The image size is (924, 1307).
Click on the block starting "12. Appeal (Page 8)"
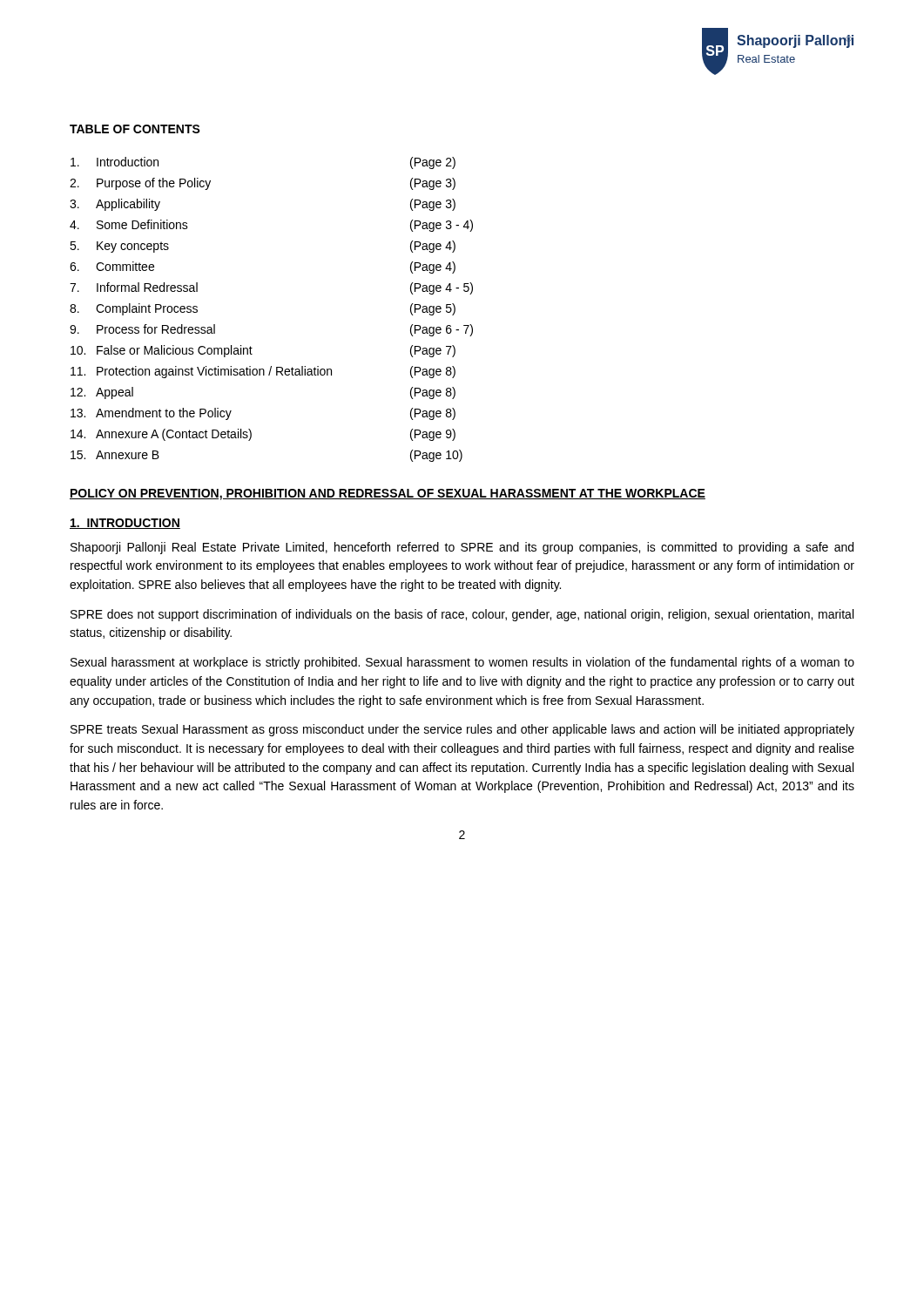coord(100,393)
